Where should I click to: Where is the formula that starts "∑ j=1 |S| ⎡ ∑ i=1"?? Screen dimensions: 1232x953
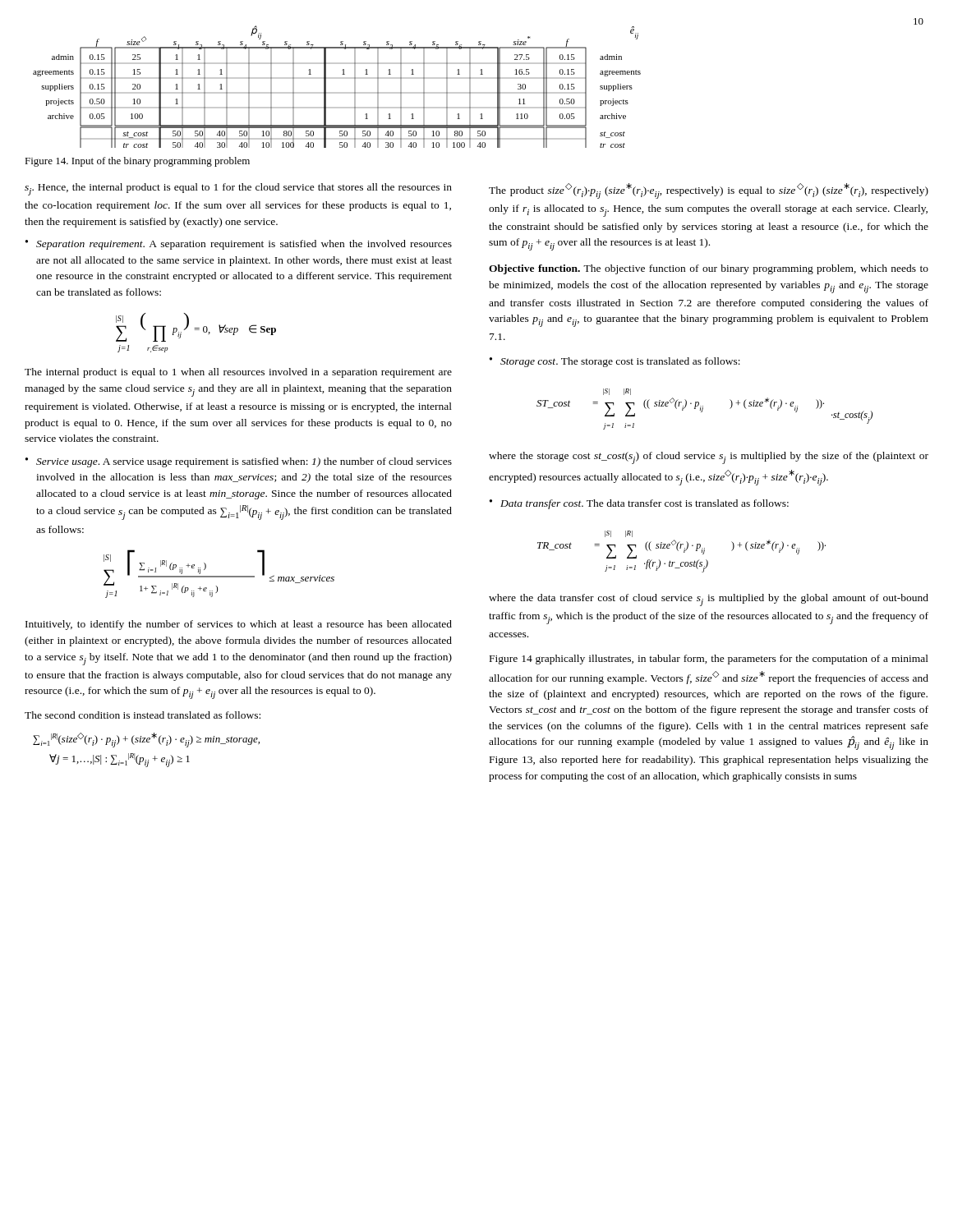click(x=238, y=575)
